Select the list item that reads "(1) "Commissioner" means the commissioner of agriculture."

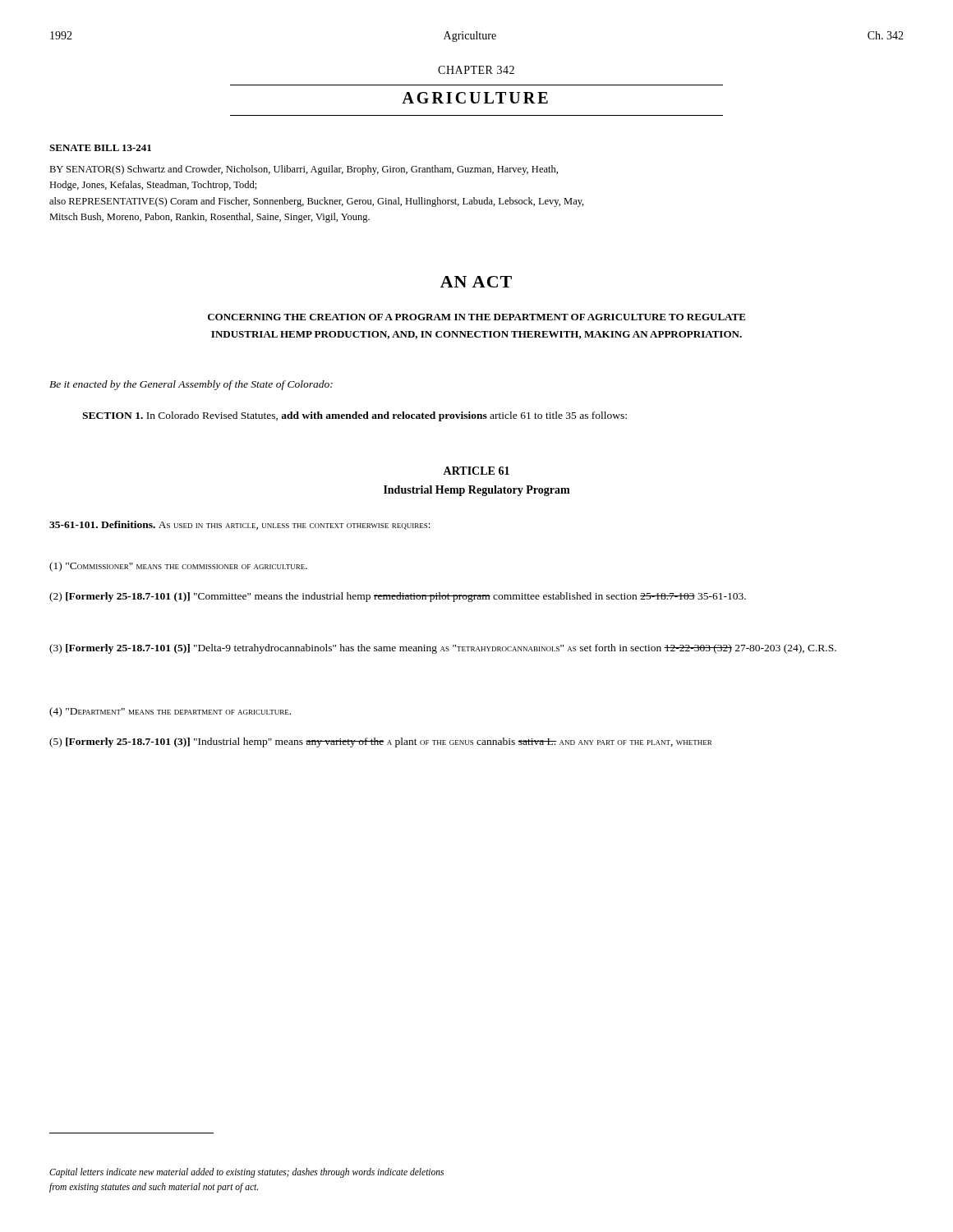click(178, 567)
